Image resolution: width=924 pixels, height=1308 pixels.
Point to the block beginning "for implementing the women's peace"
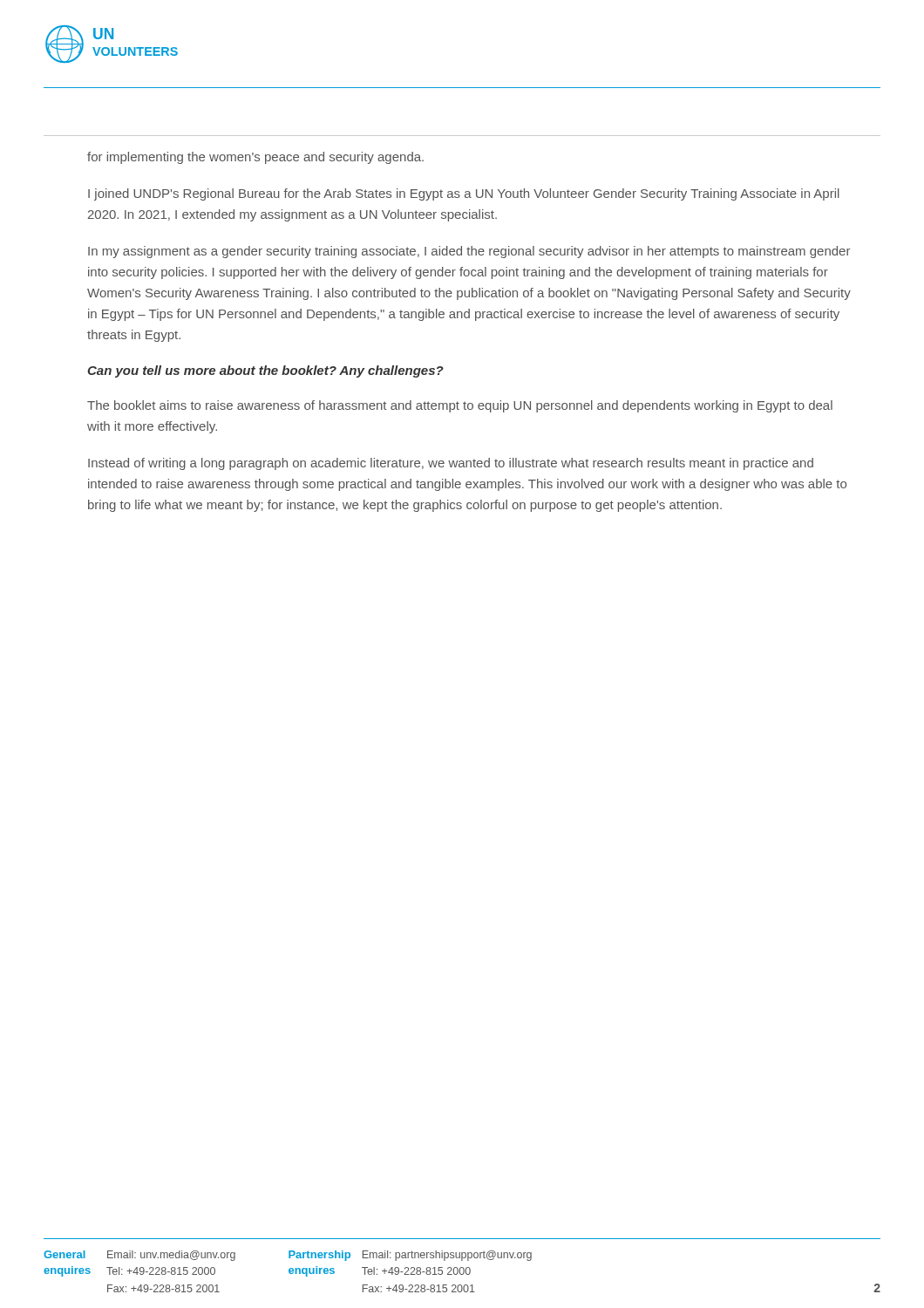click(x=256, y=157)
